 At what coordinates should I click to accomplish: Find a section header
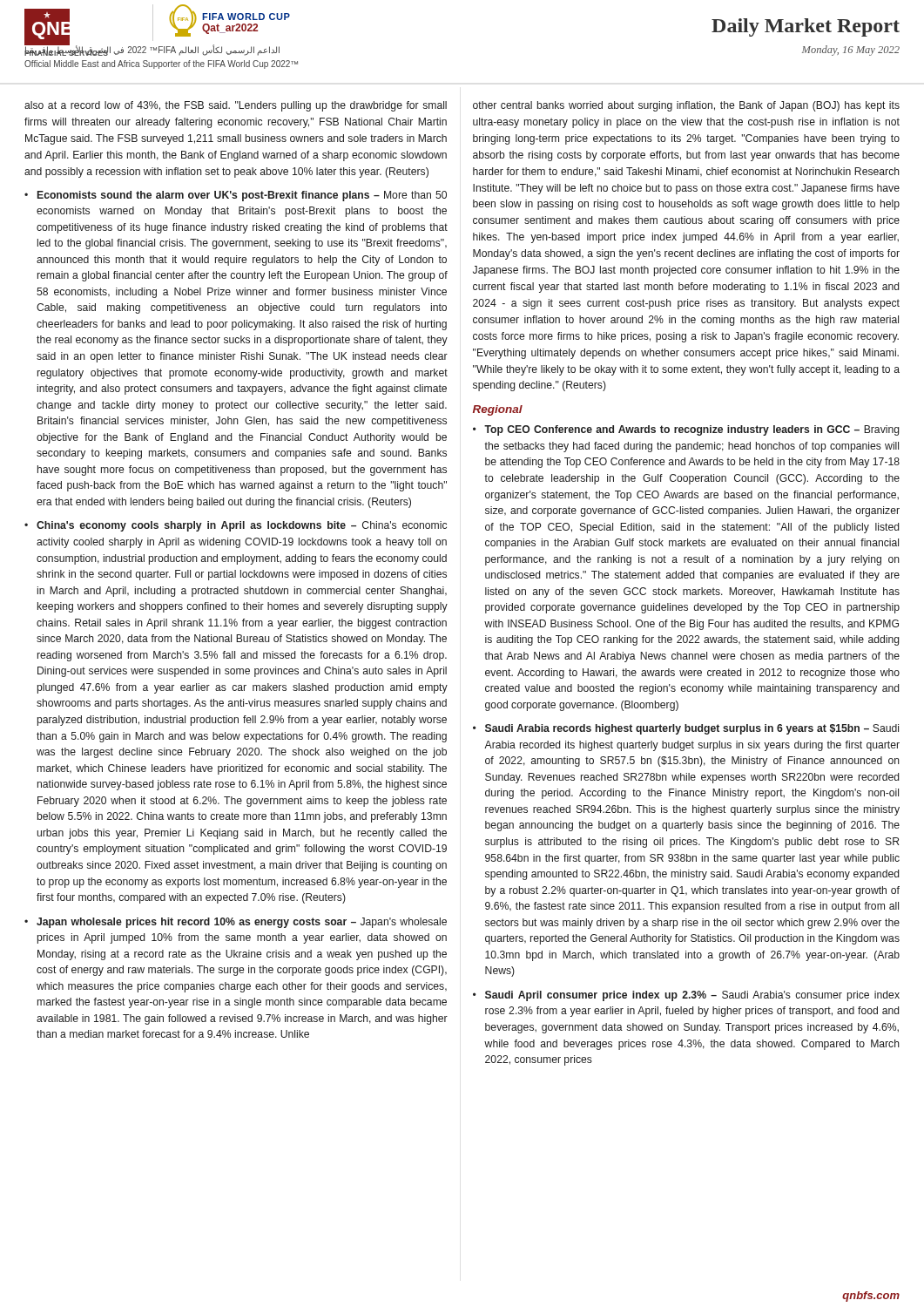point(497,409)
